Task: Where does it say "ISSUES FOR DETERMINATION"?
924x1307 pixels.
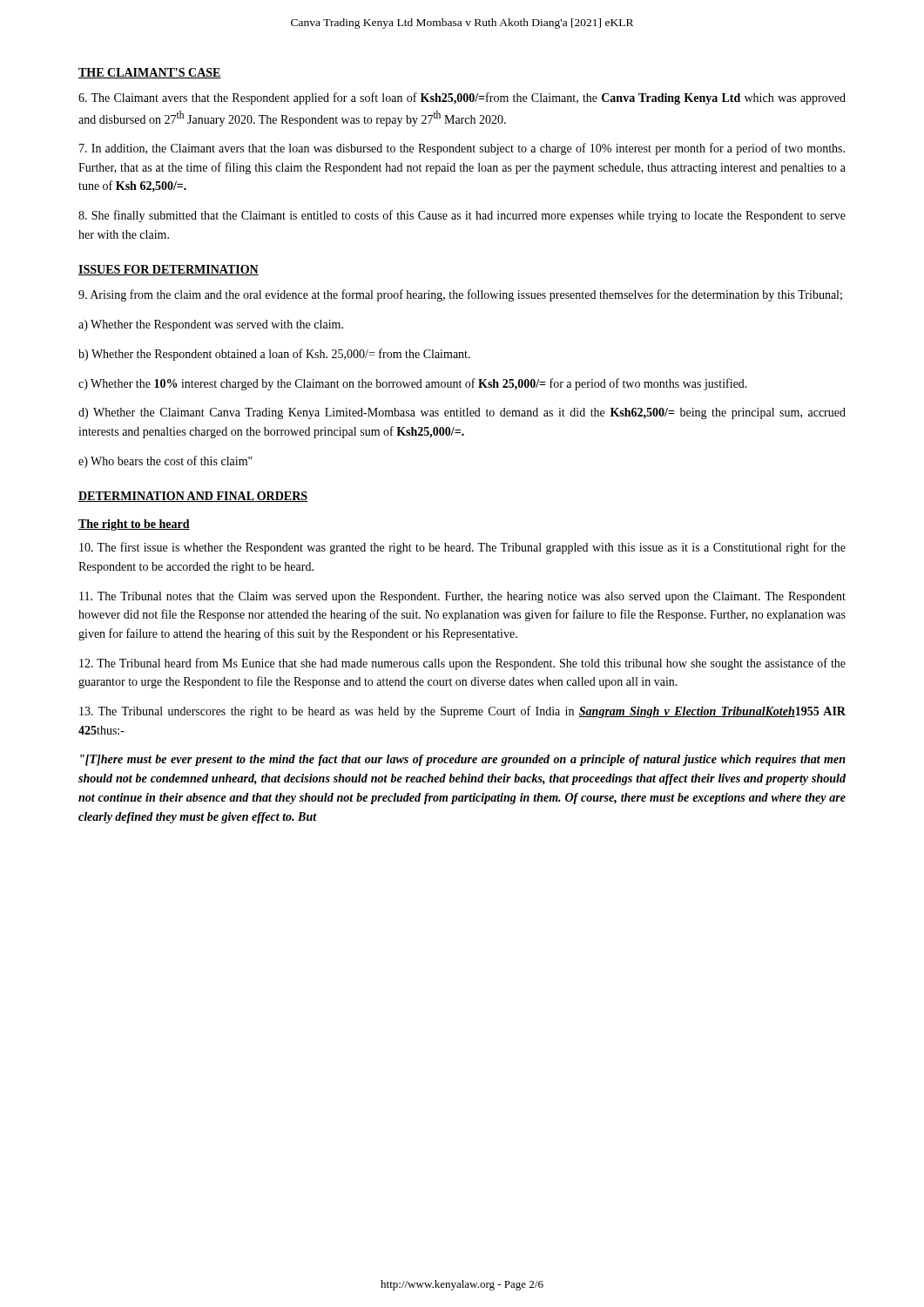Action: tap(168, 270)
